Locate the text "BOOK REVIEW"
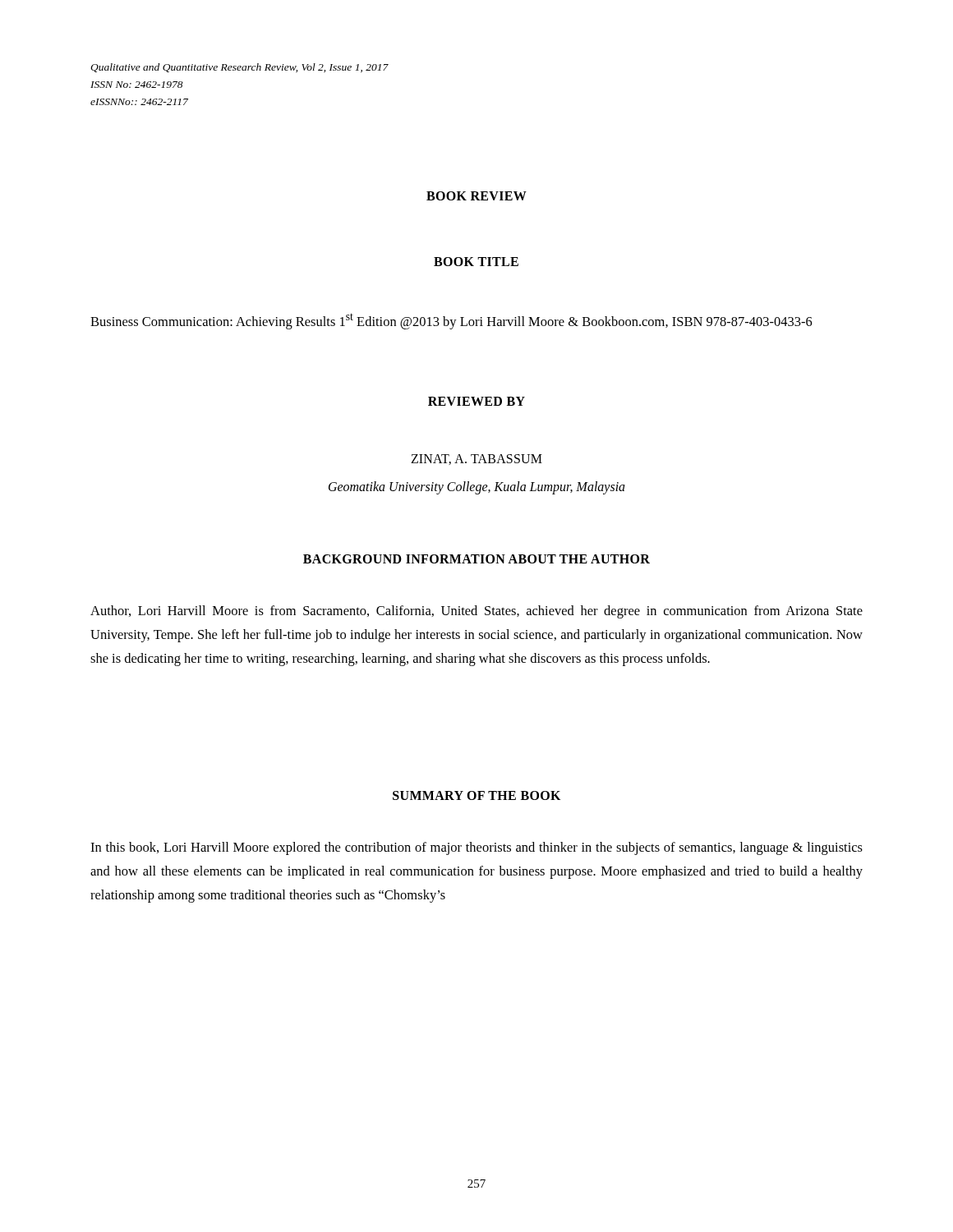 [476, 196]
